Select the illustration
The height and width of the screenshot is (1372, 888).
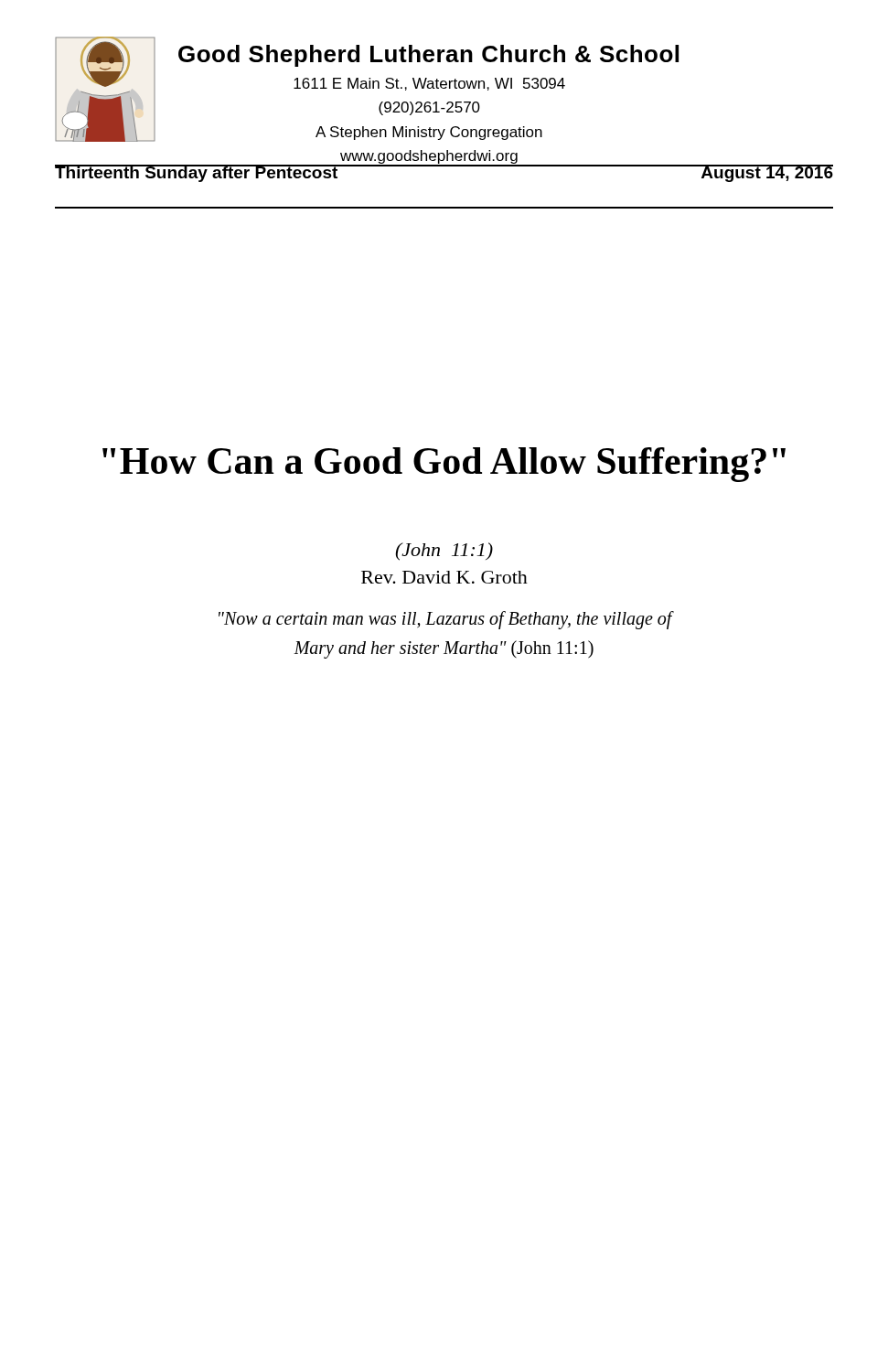coord(105,89)
